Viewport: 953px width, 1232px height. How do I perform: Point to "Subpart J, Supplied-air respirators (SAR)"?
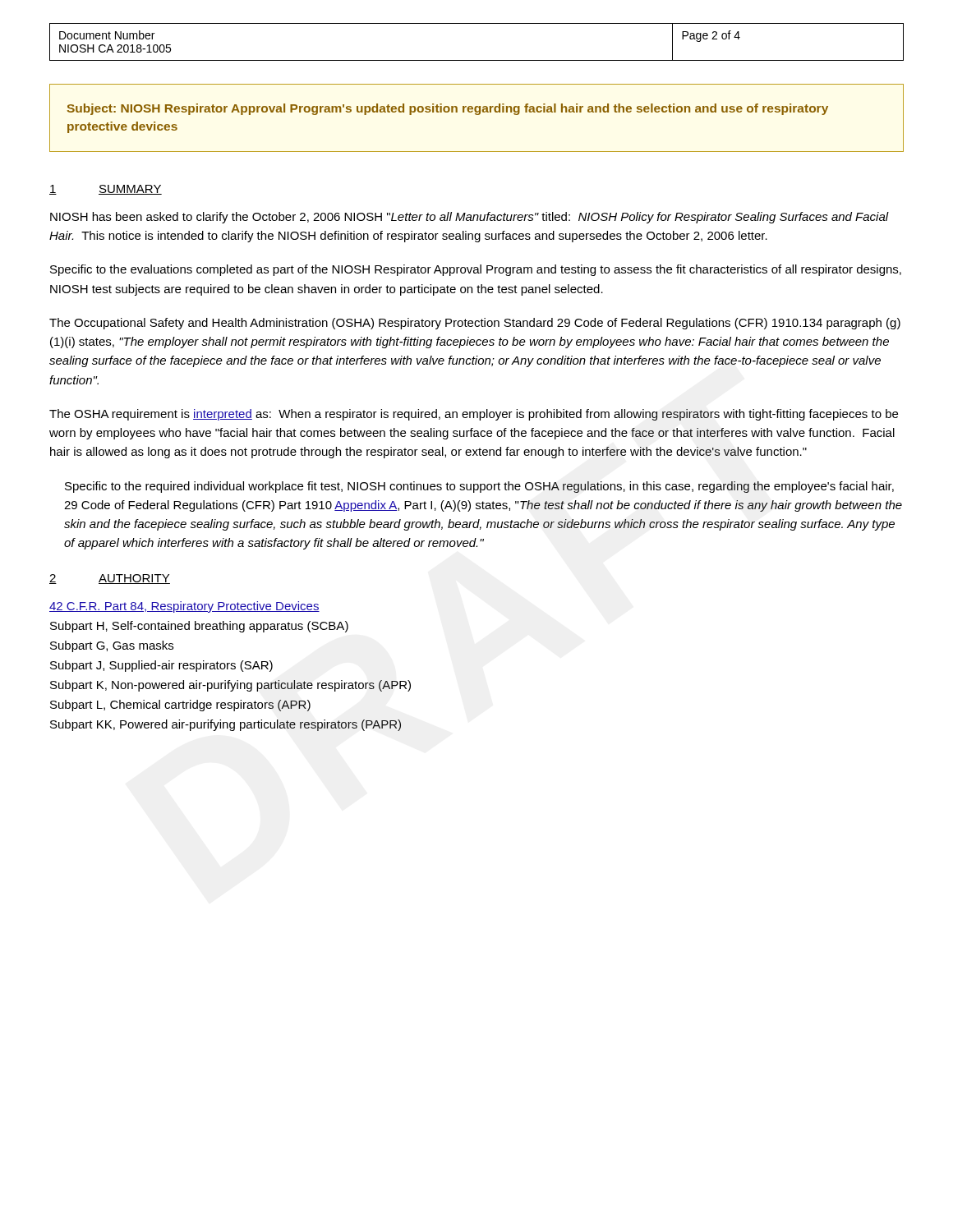[161, 665]
